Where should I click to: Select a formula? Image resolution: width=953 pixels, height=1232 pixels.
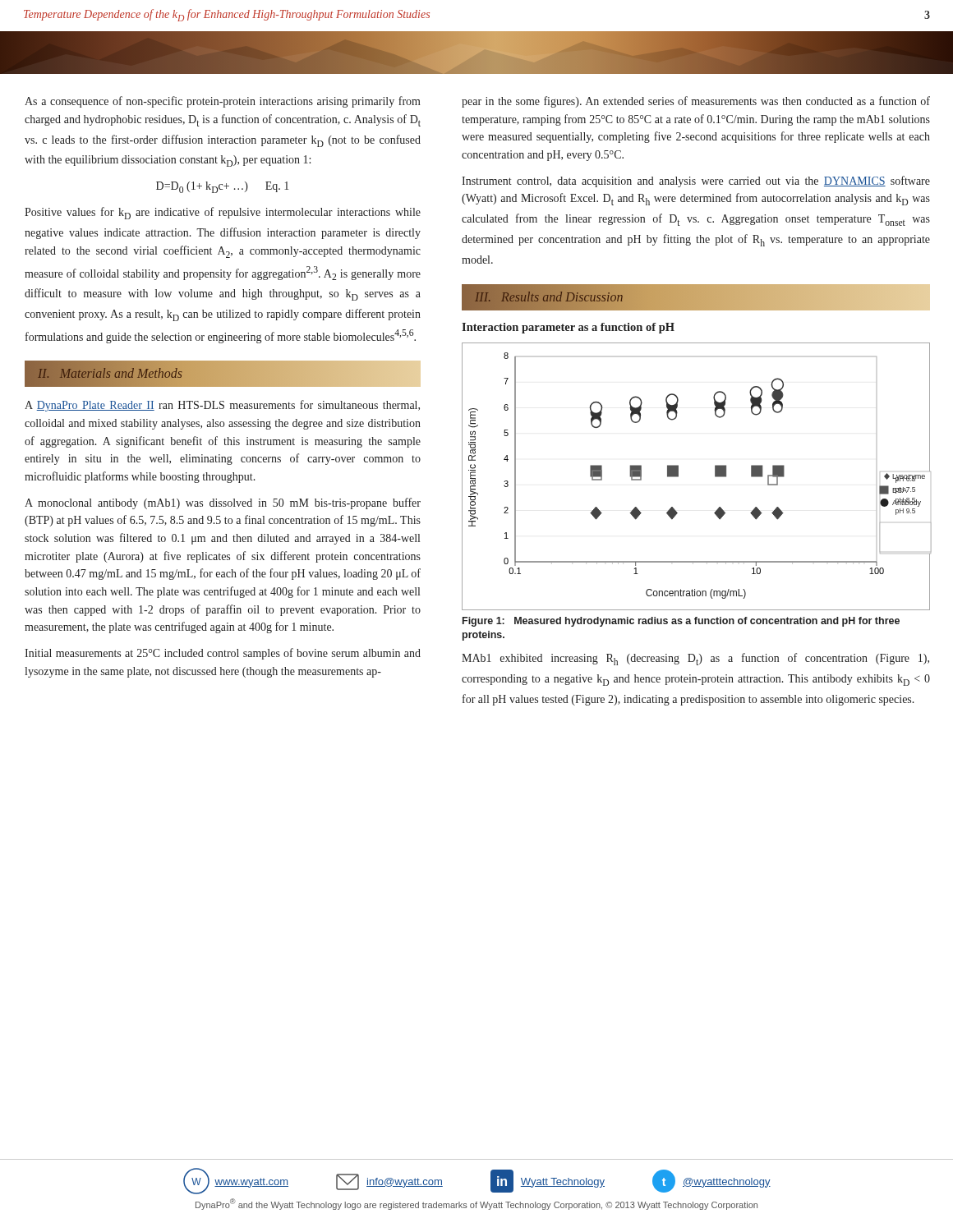(223, 188)
